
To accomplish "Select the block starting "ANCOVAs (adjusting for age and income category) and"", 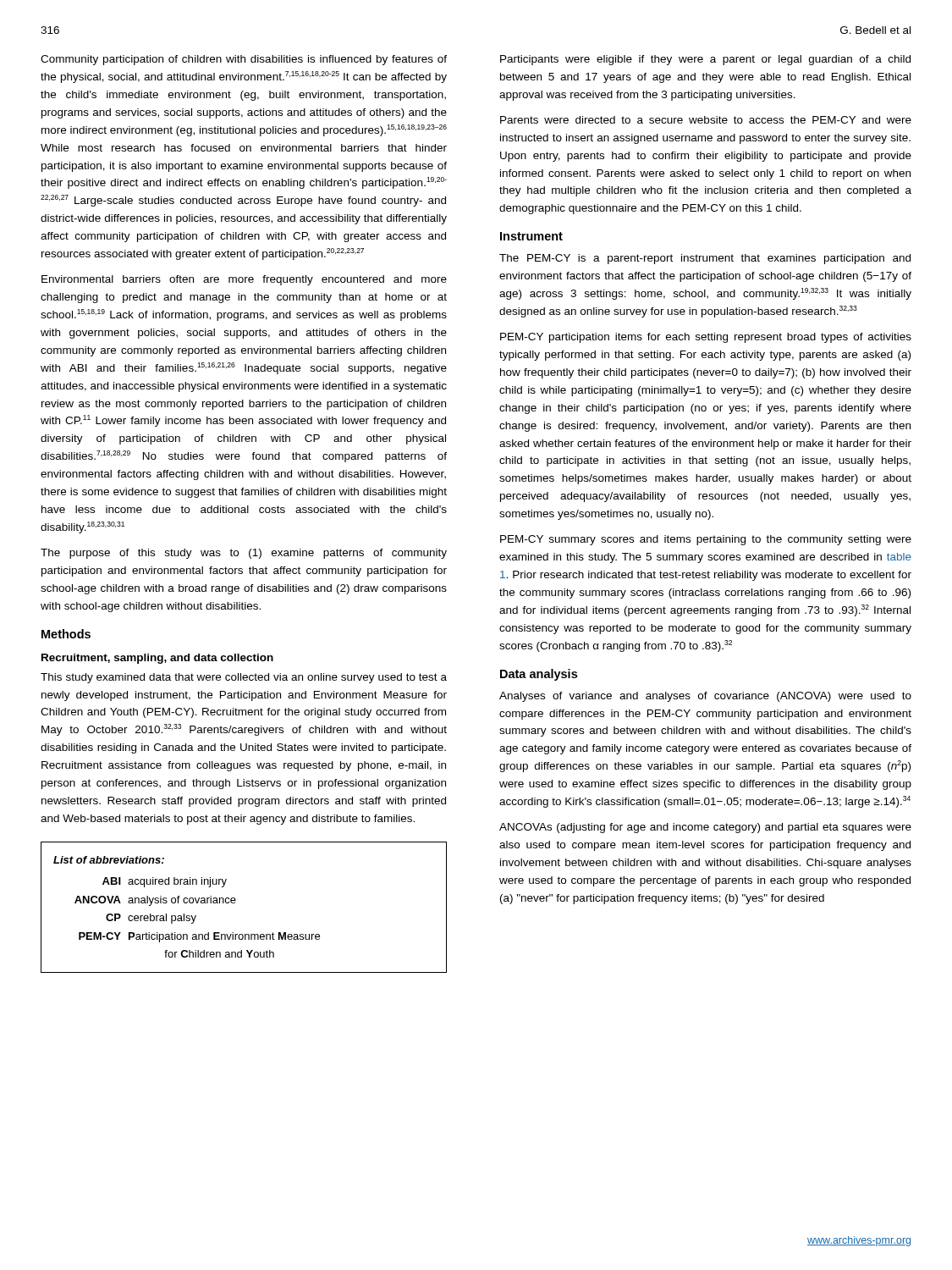I will [705, 863].
